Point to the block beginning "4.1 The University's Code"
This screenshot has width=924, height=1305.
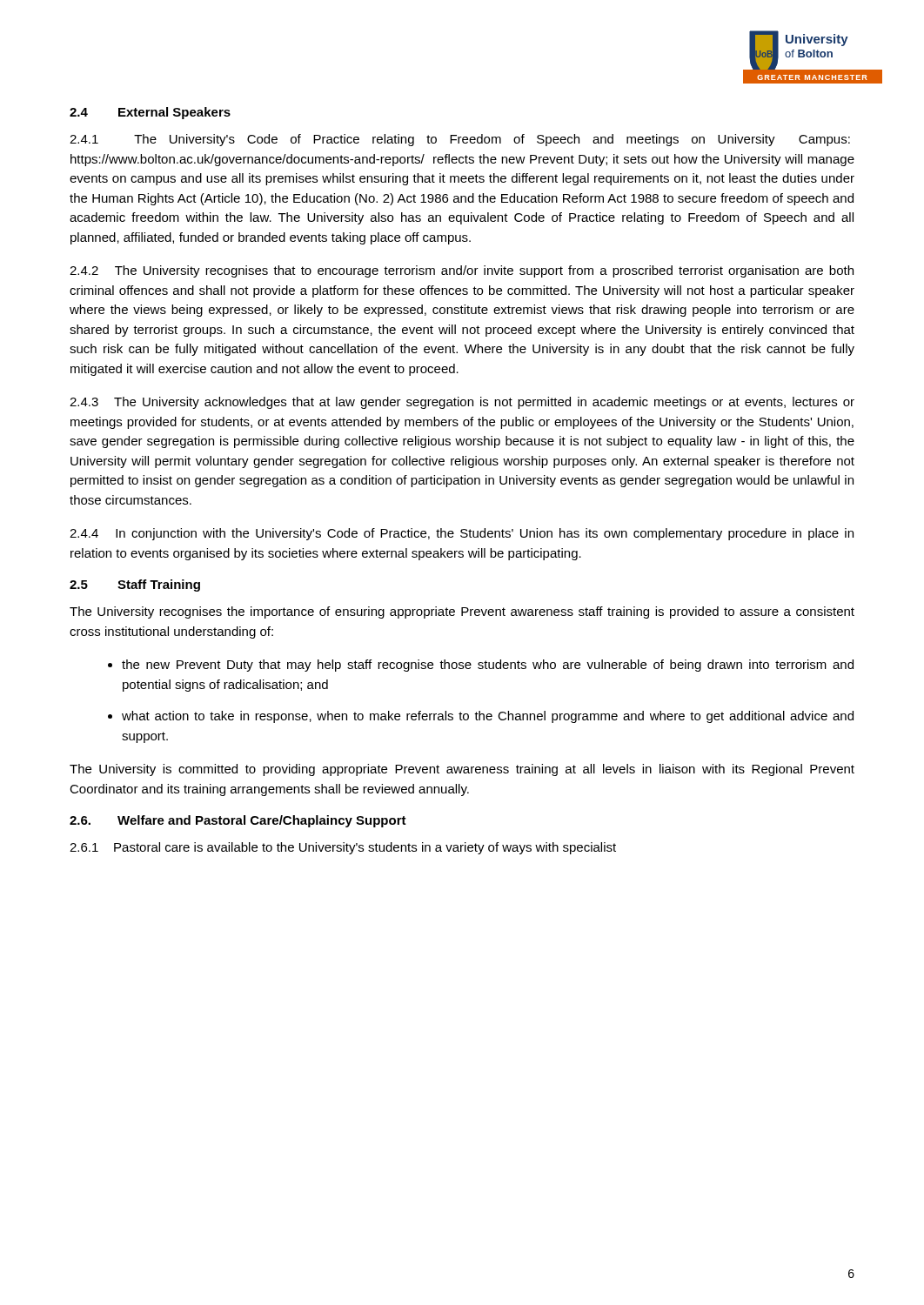point(462,188)
